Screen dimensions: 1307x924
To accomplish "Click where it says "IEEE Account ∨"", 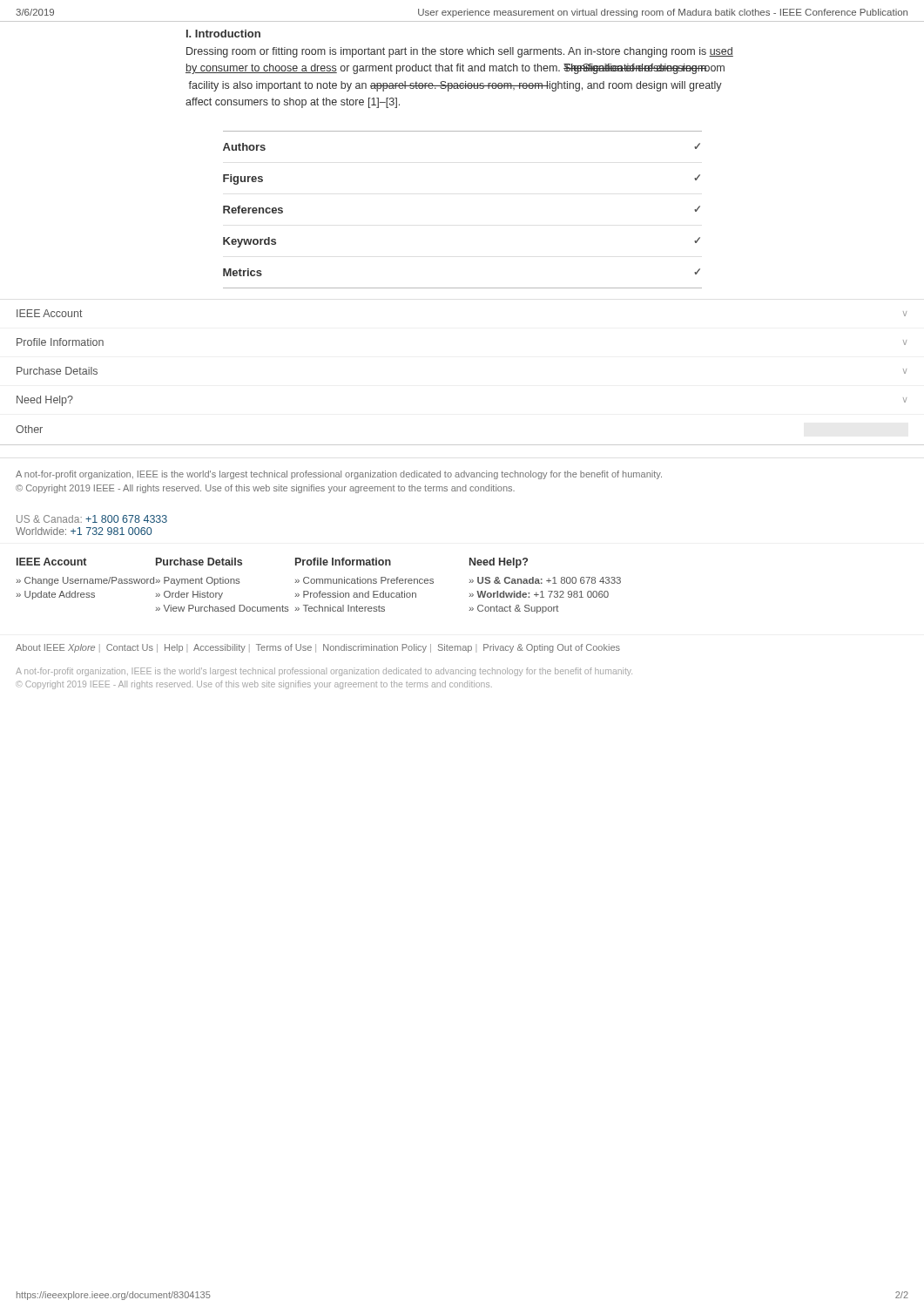I will [48, 313].
